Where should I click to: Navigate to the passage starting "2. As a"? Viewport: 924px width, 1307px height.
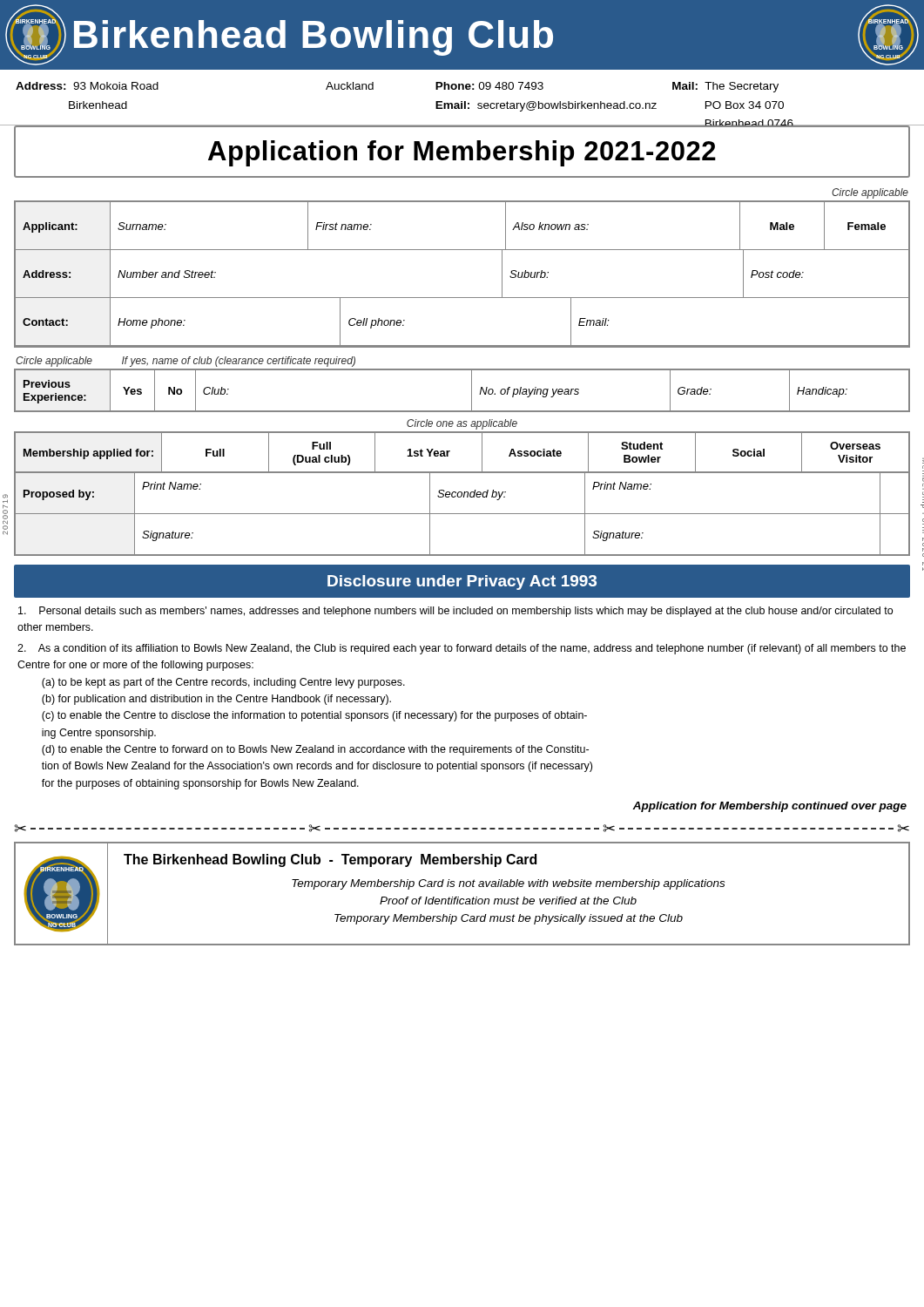462,716
